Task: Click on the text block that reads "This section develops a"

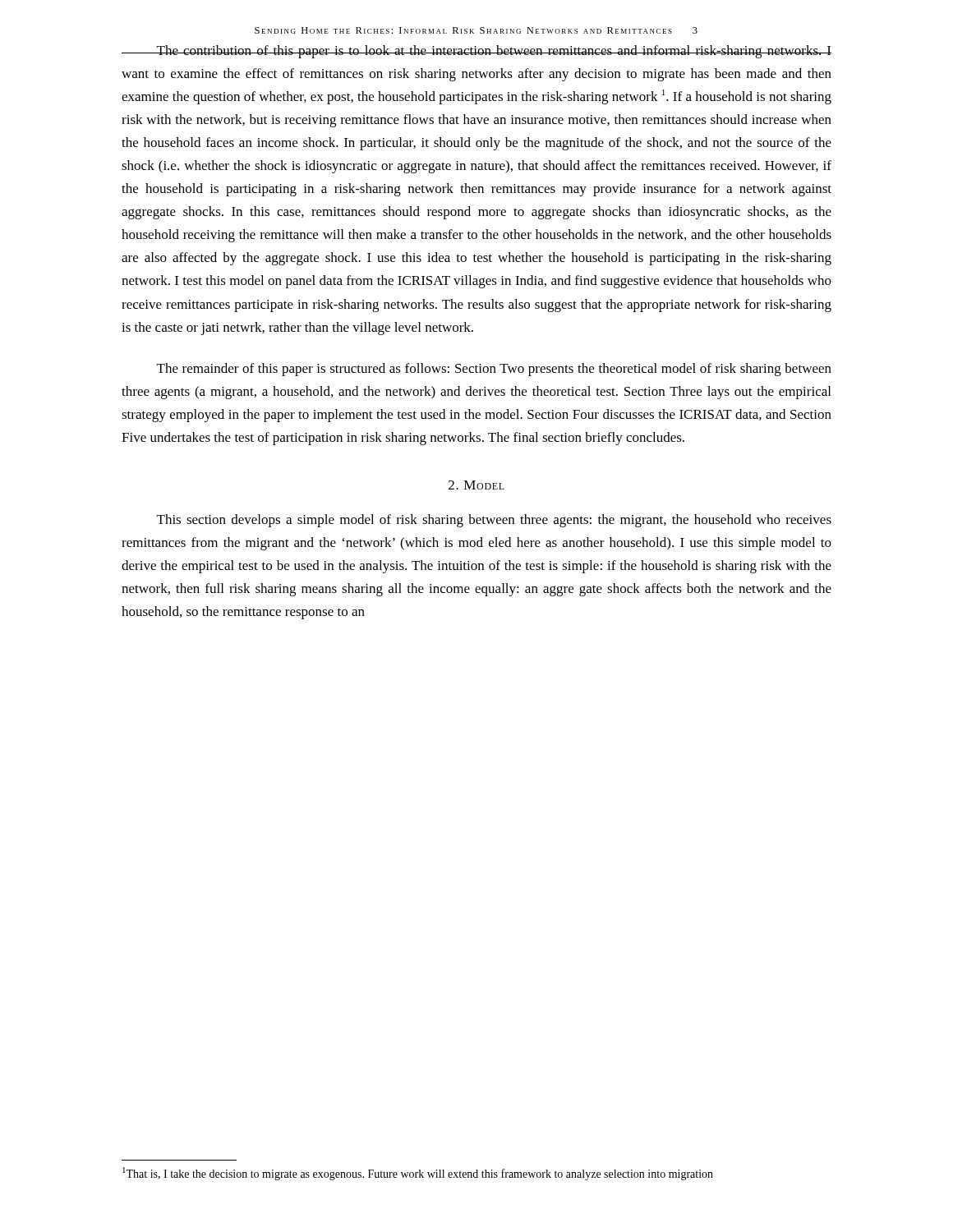Action: (x=476, y=566)
